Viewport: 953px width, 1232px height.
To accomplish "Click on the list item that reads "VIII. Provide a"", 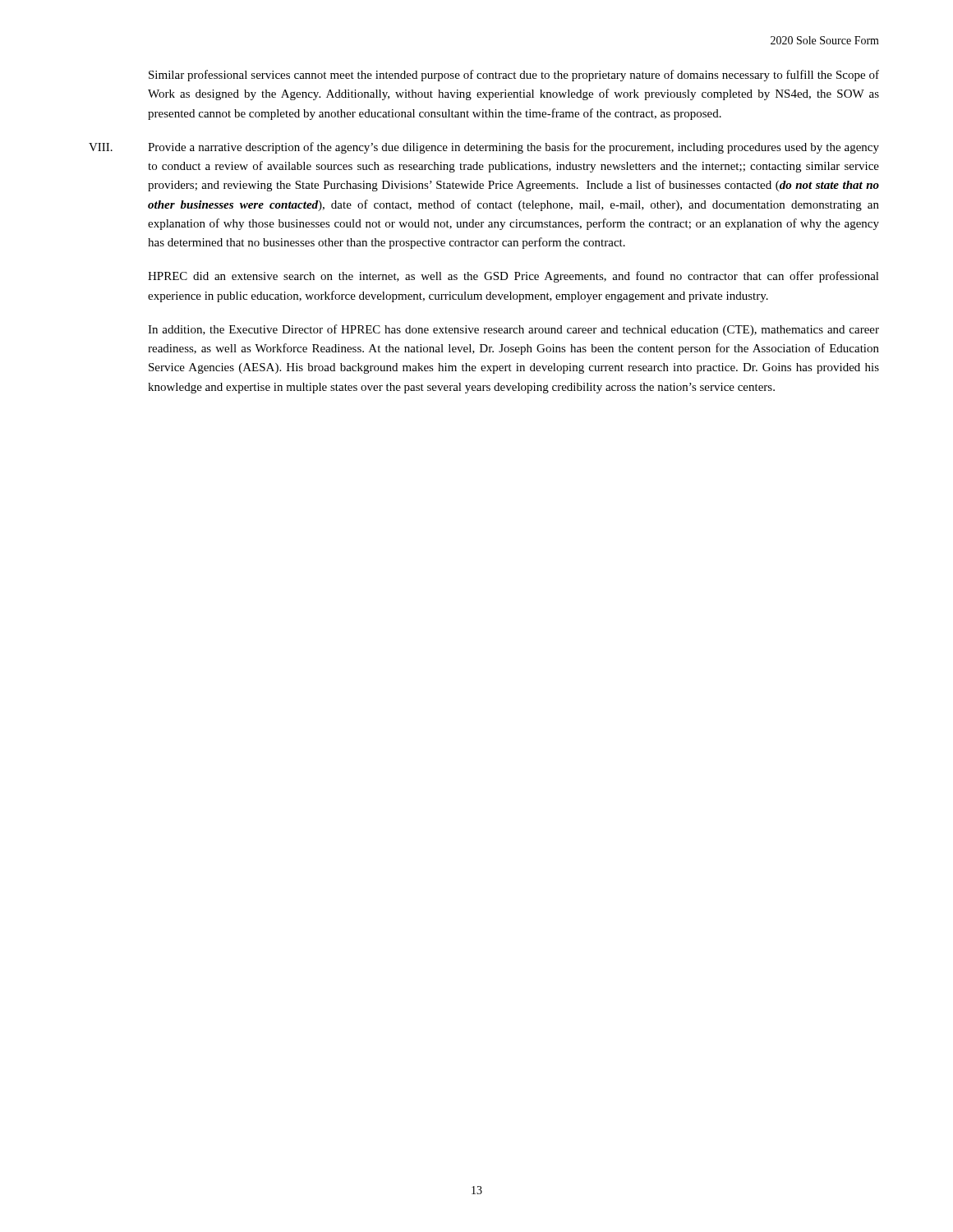I will click(484, 195).
